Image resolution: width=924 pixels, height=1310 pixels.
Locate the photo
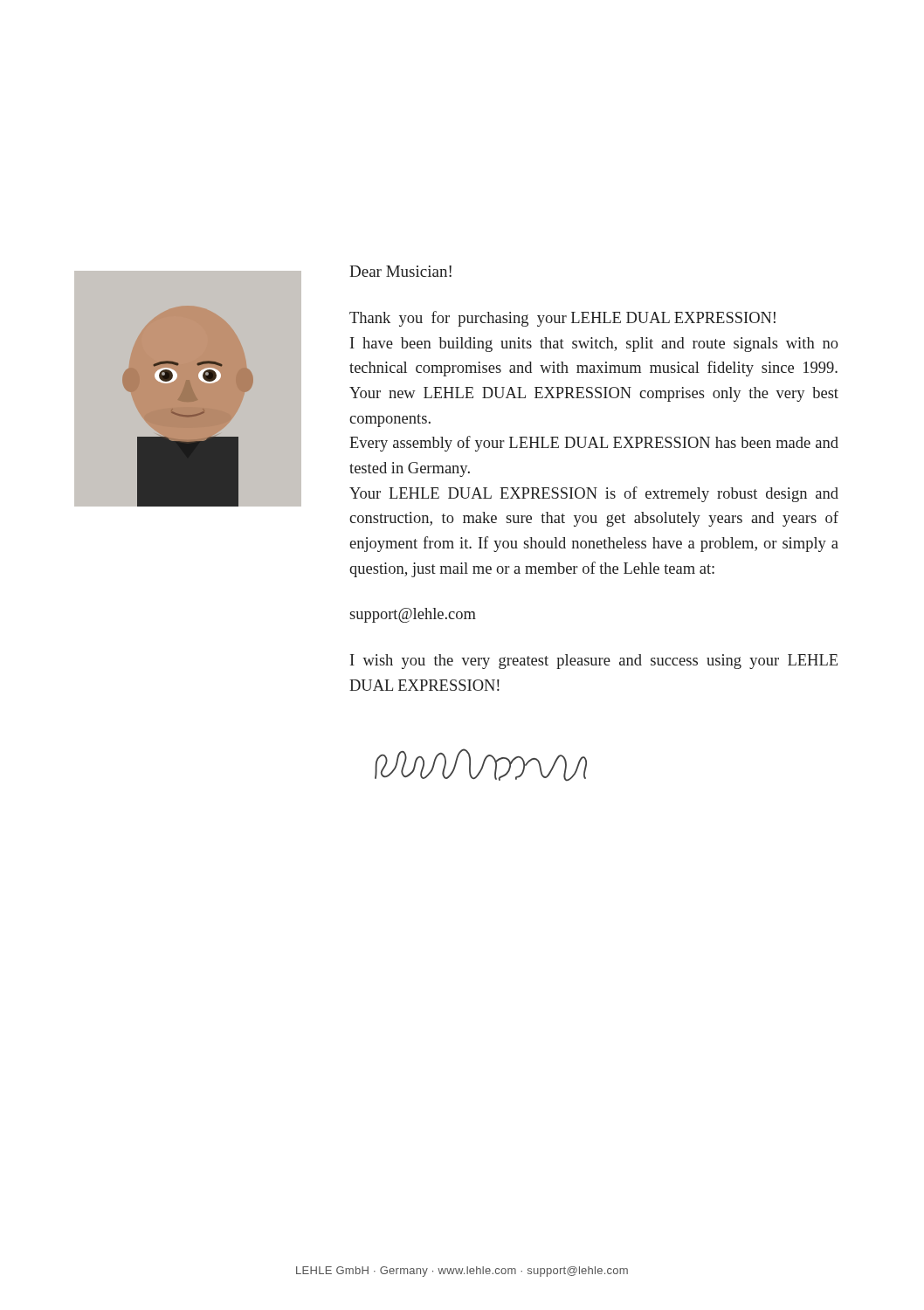tap(188, 389)
